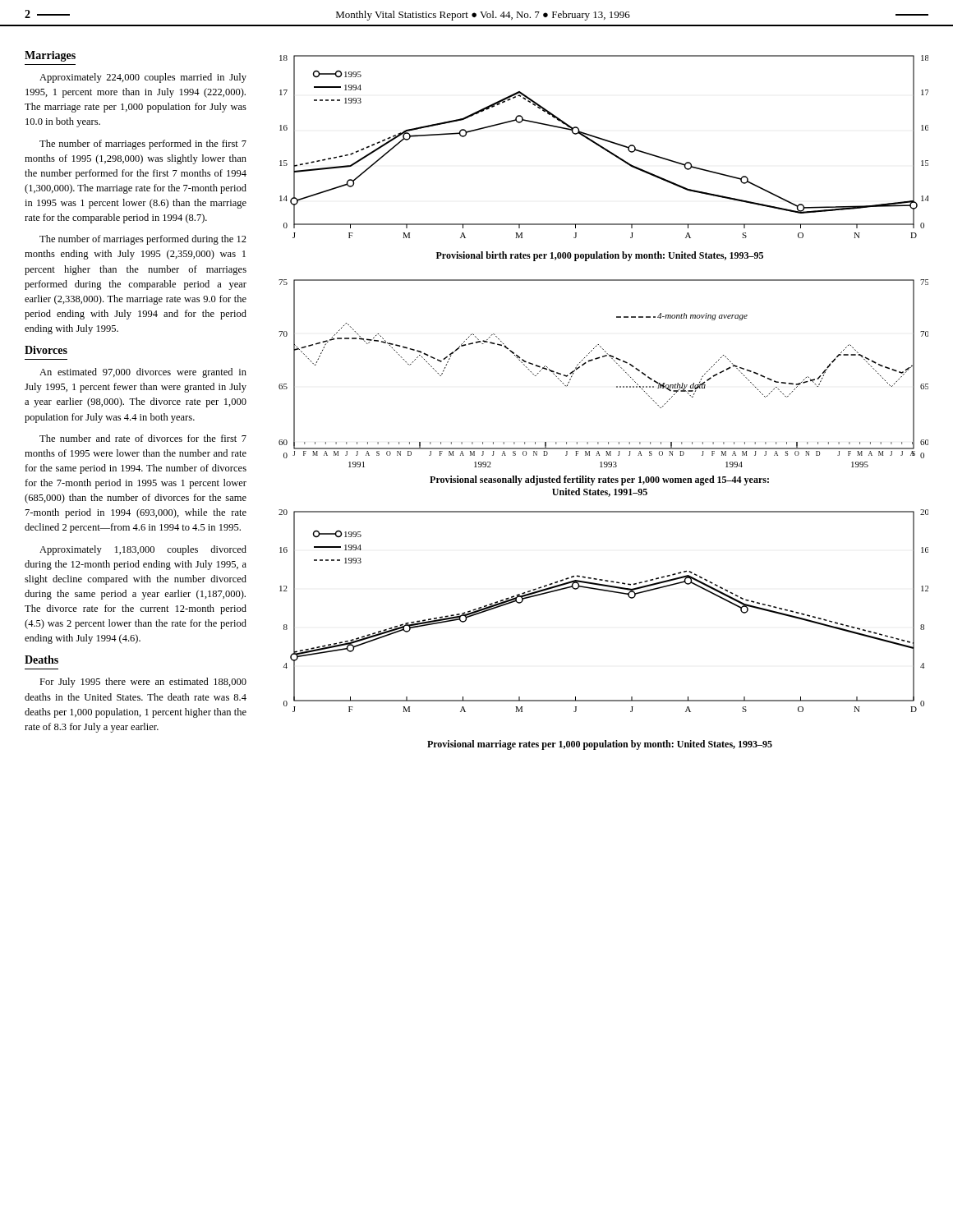Point to the text starting "Provisional birth rates"

coord(600,255)
